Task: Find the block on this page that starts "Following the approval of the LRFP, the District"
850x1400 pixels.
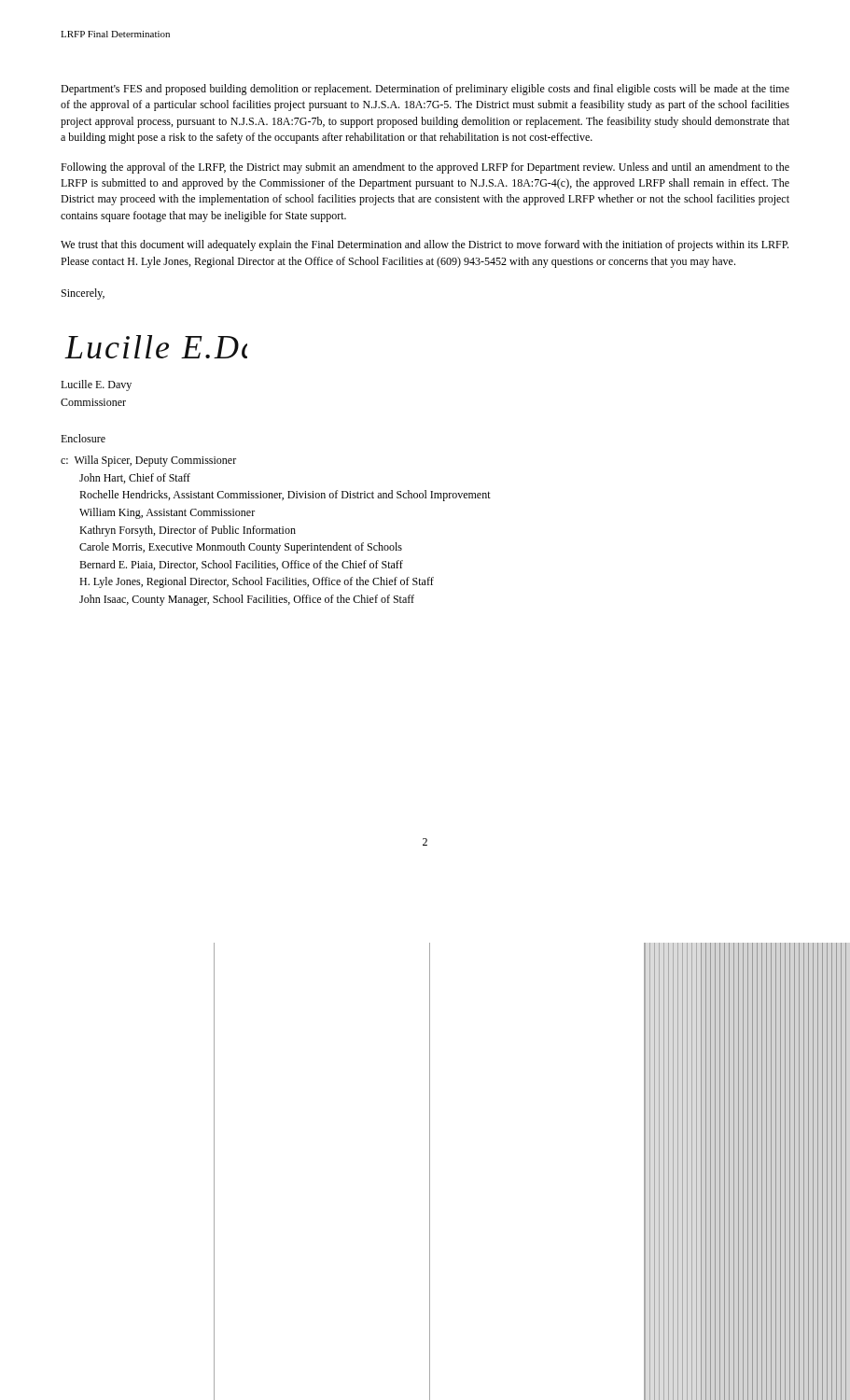Action: click(x=425, y=191)
